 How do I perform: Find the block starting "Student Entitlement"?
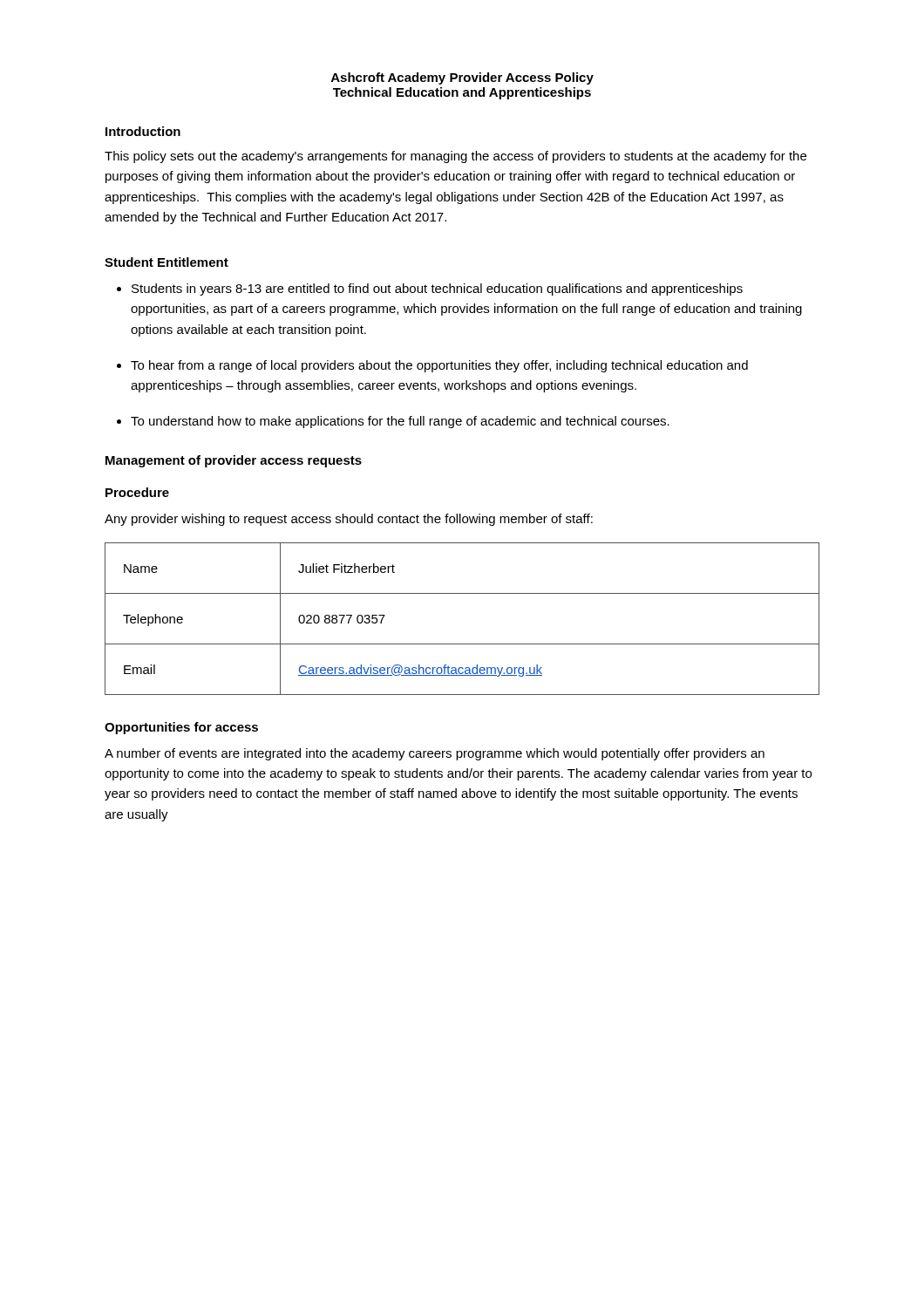(x=166, y=262)
